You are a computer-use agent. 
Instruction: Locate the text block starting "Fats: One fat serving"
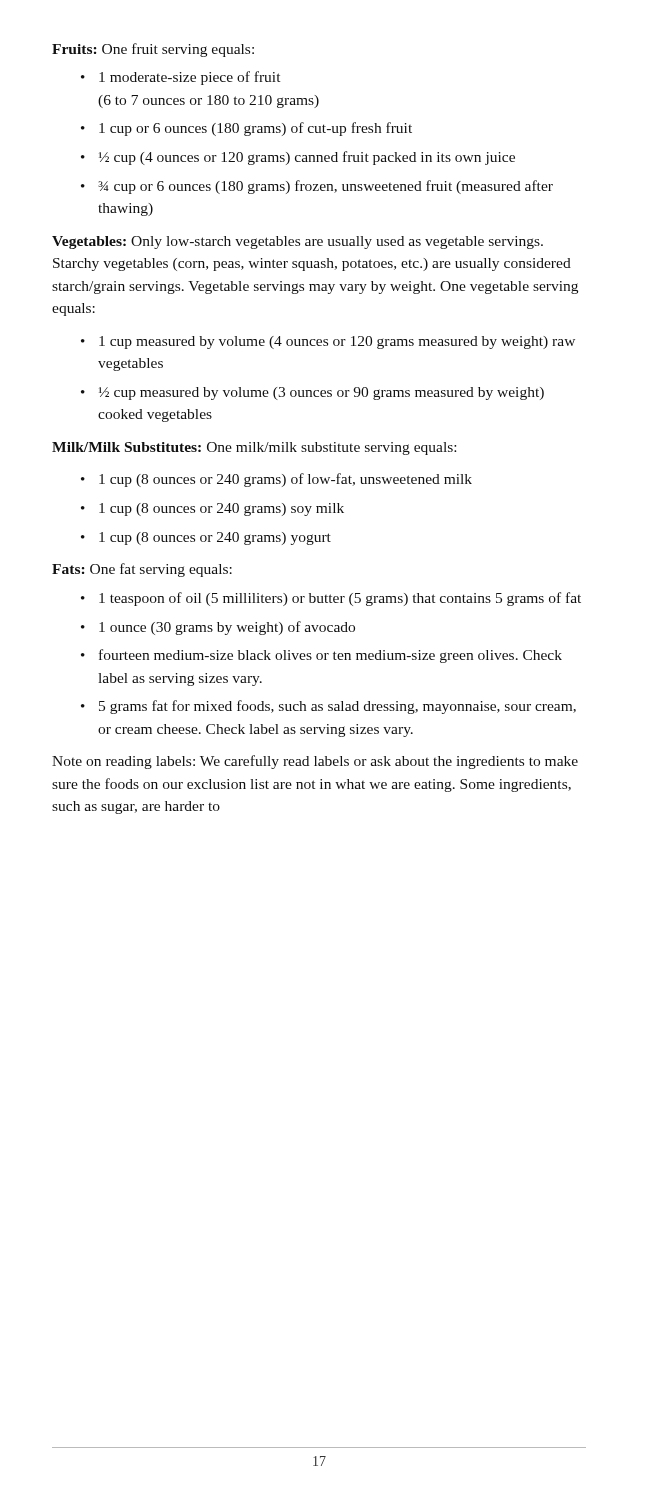[142, 569]
